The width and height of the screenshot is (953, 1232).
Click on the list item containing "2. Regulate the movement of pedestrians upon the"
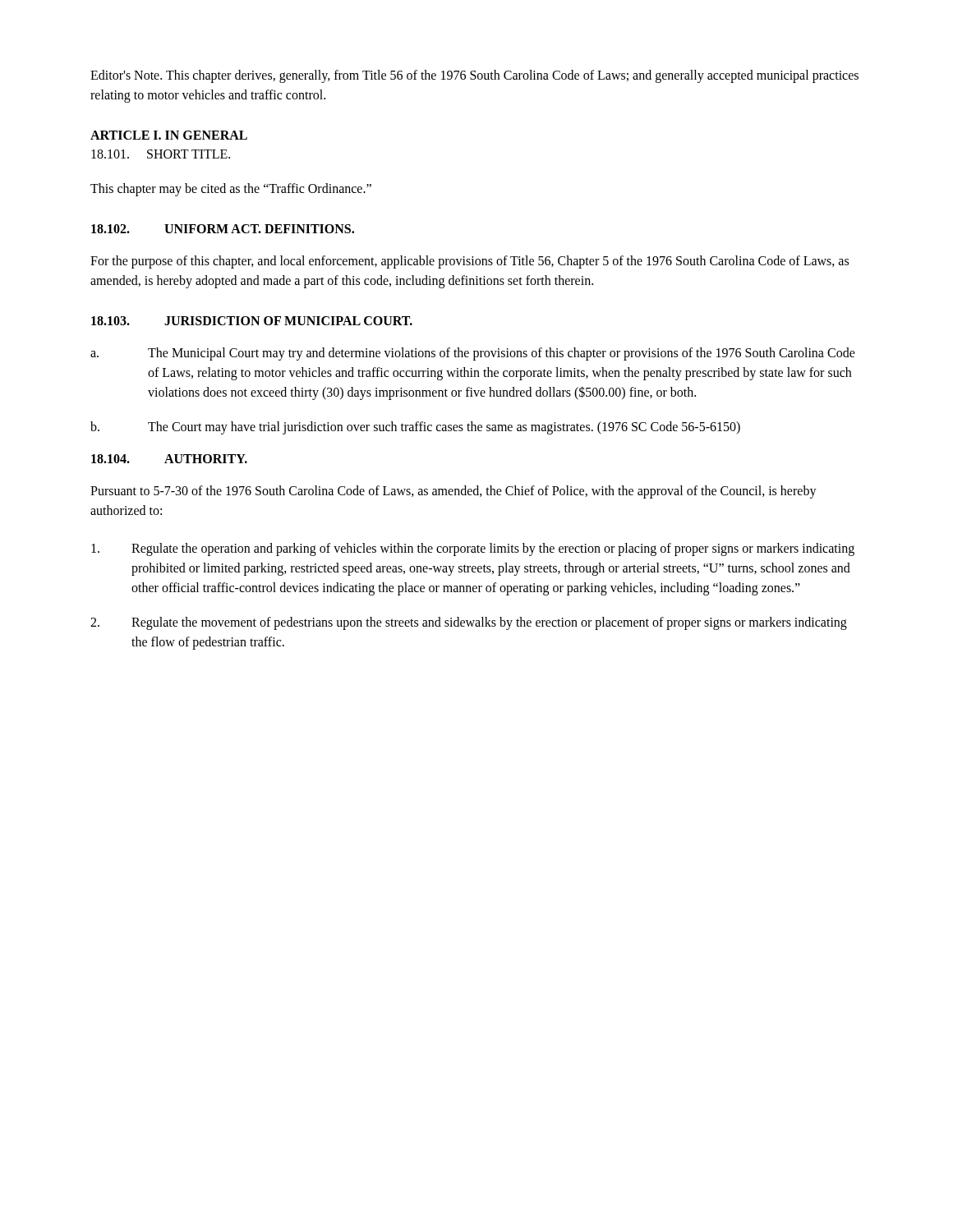tap(476, 632)
